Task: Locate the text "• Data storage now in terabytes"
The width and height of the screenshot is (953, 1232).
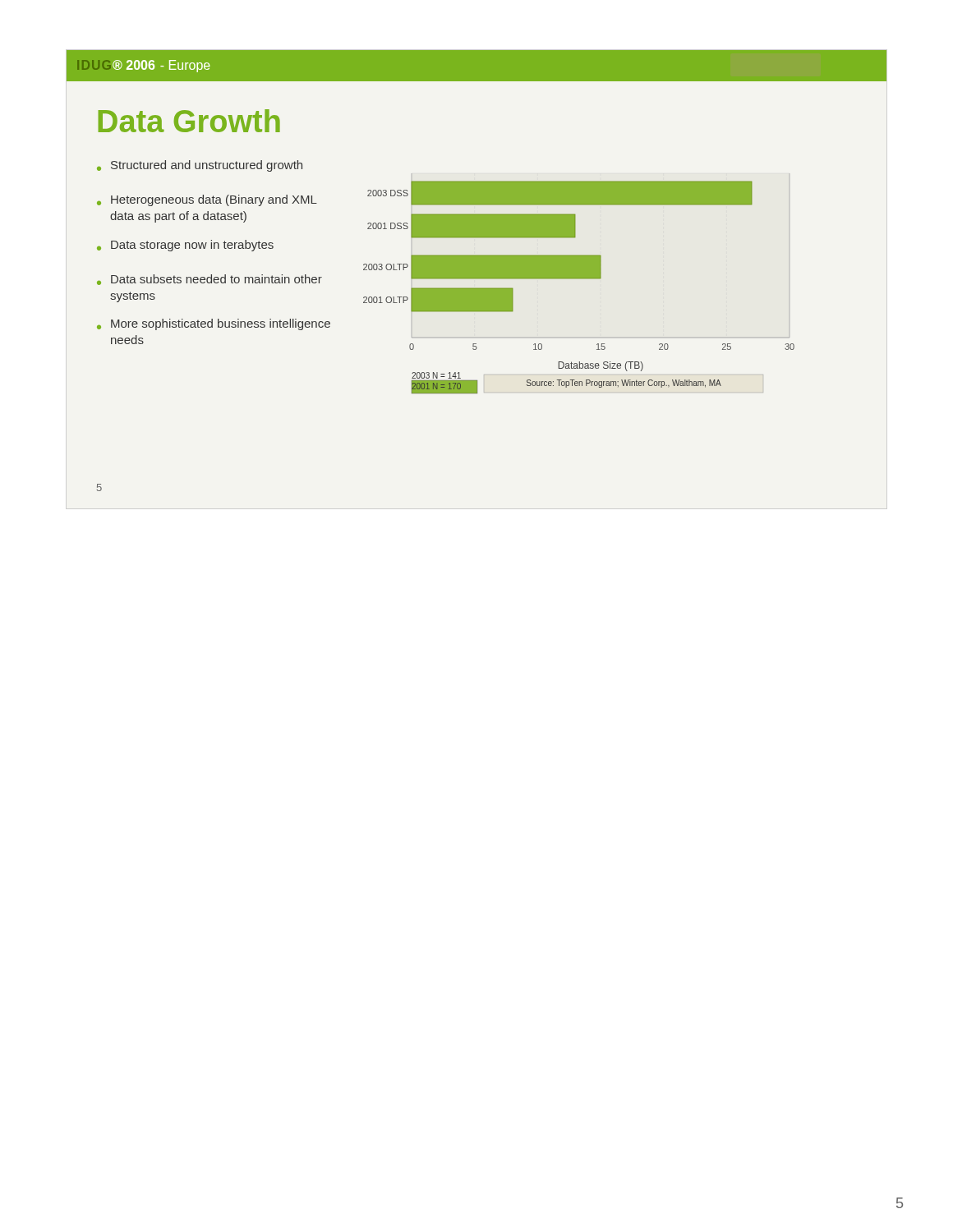Action: pyautogui.click(x=185, y=248)
